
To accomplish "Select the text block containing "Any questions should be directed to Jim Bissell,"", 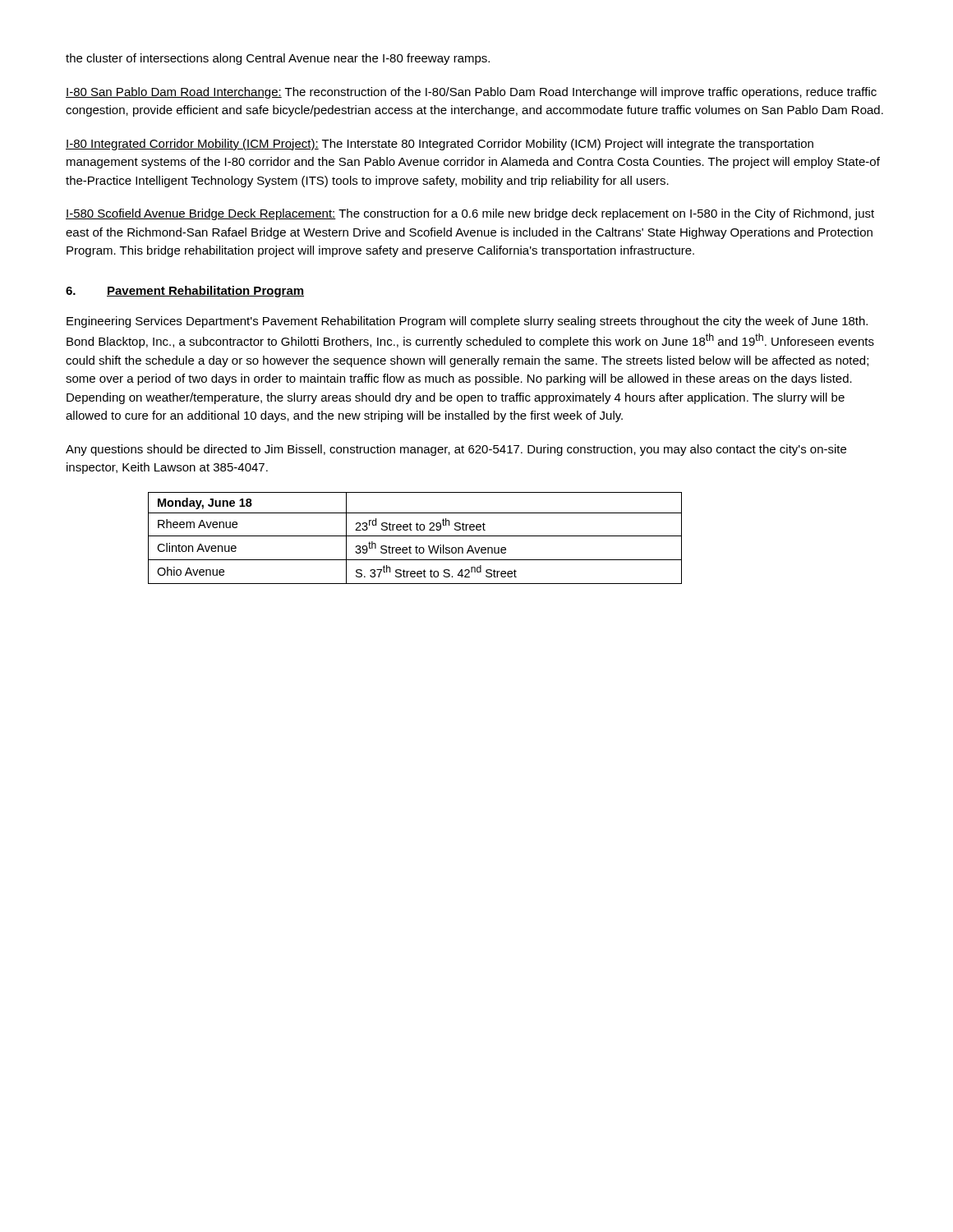I will click(456, 458).
